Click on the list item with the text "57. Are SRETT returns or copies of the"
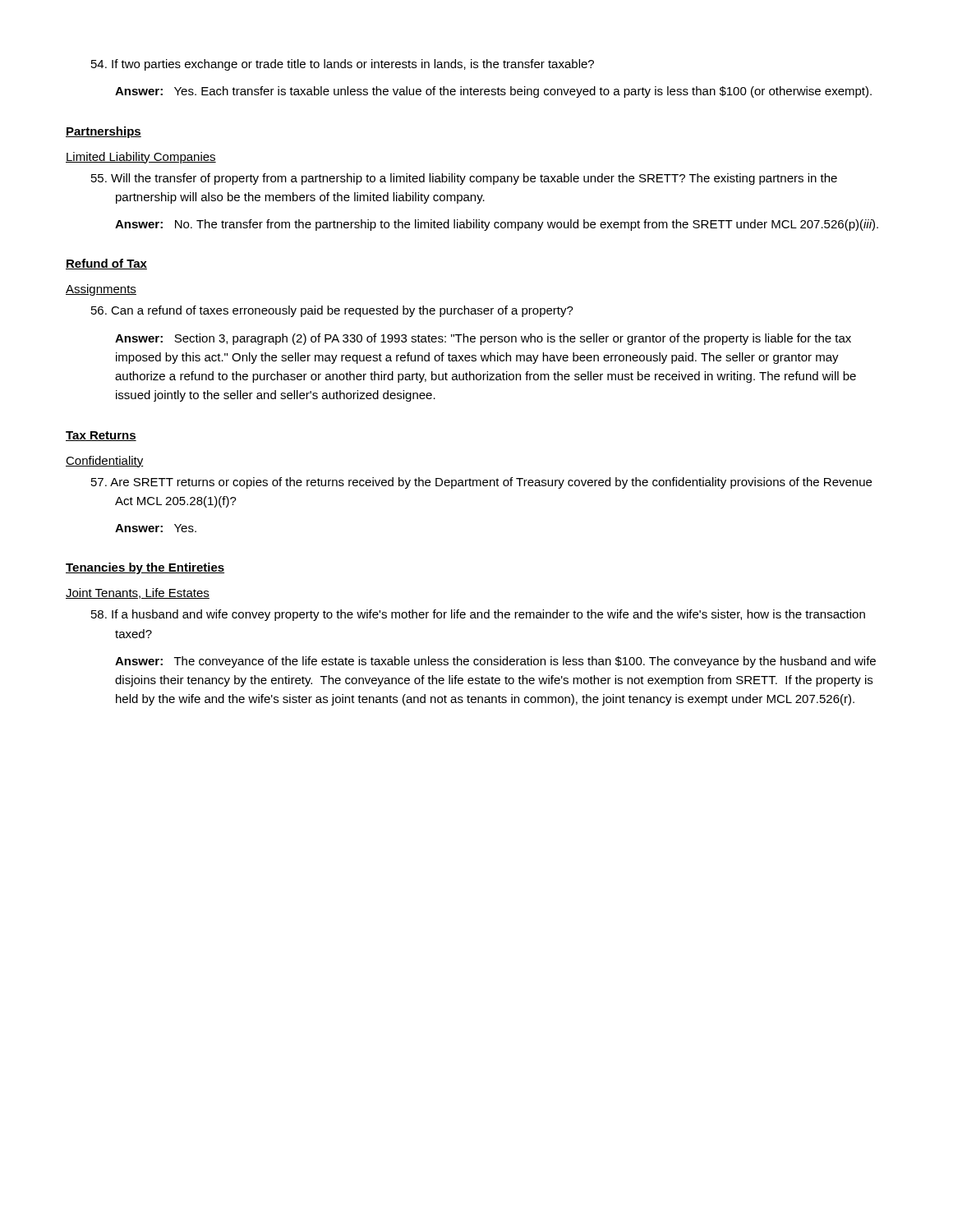This screenshot has width=953, height=1232. click(481, 491)
